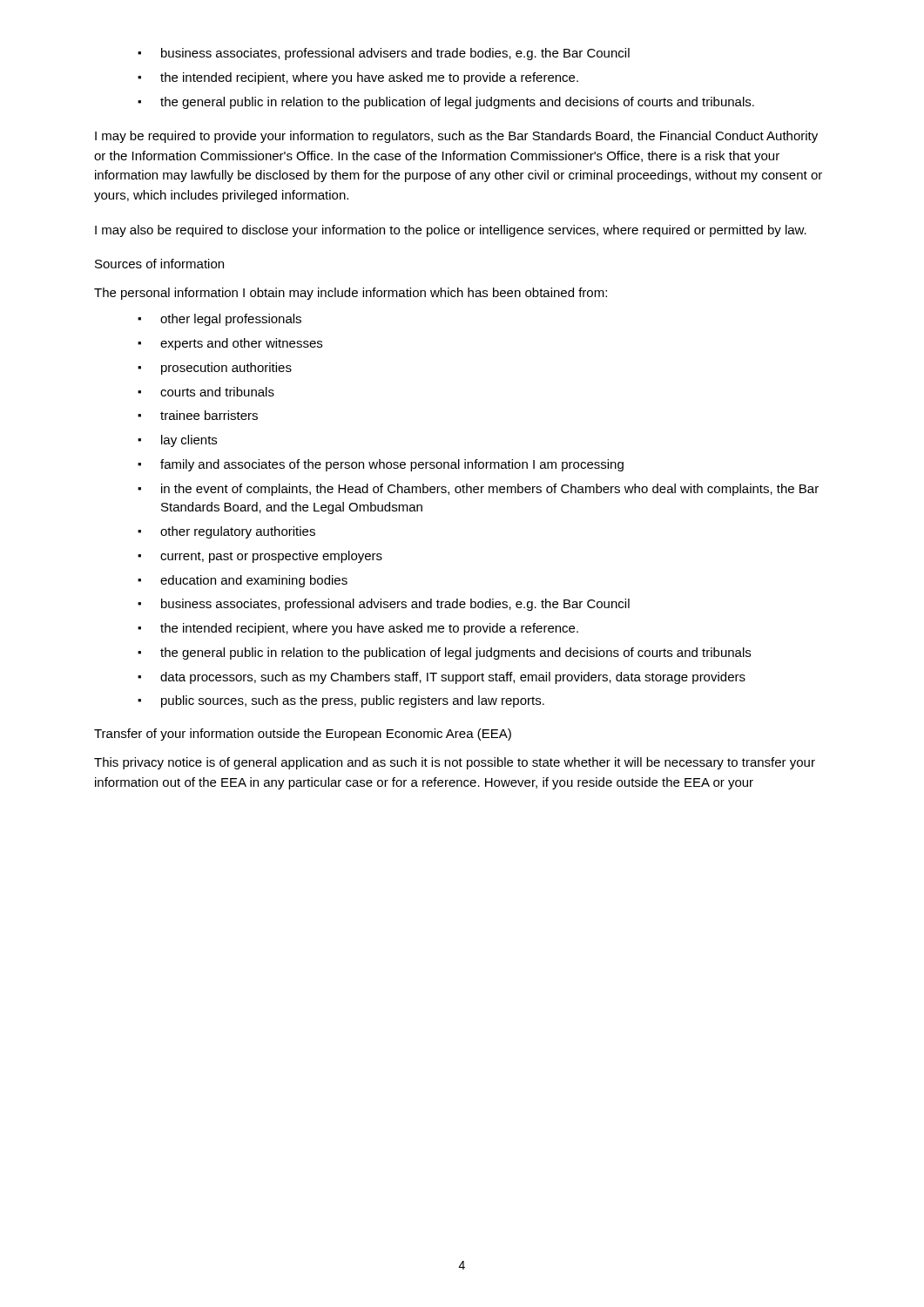Click where it says "current, past or prospective employers"
This screenshot has height=1307, width=924.
(260, 557)
